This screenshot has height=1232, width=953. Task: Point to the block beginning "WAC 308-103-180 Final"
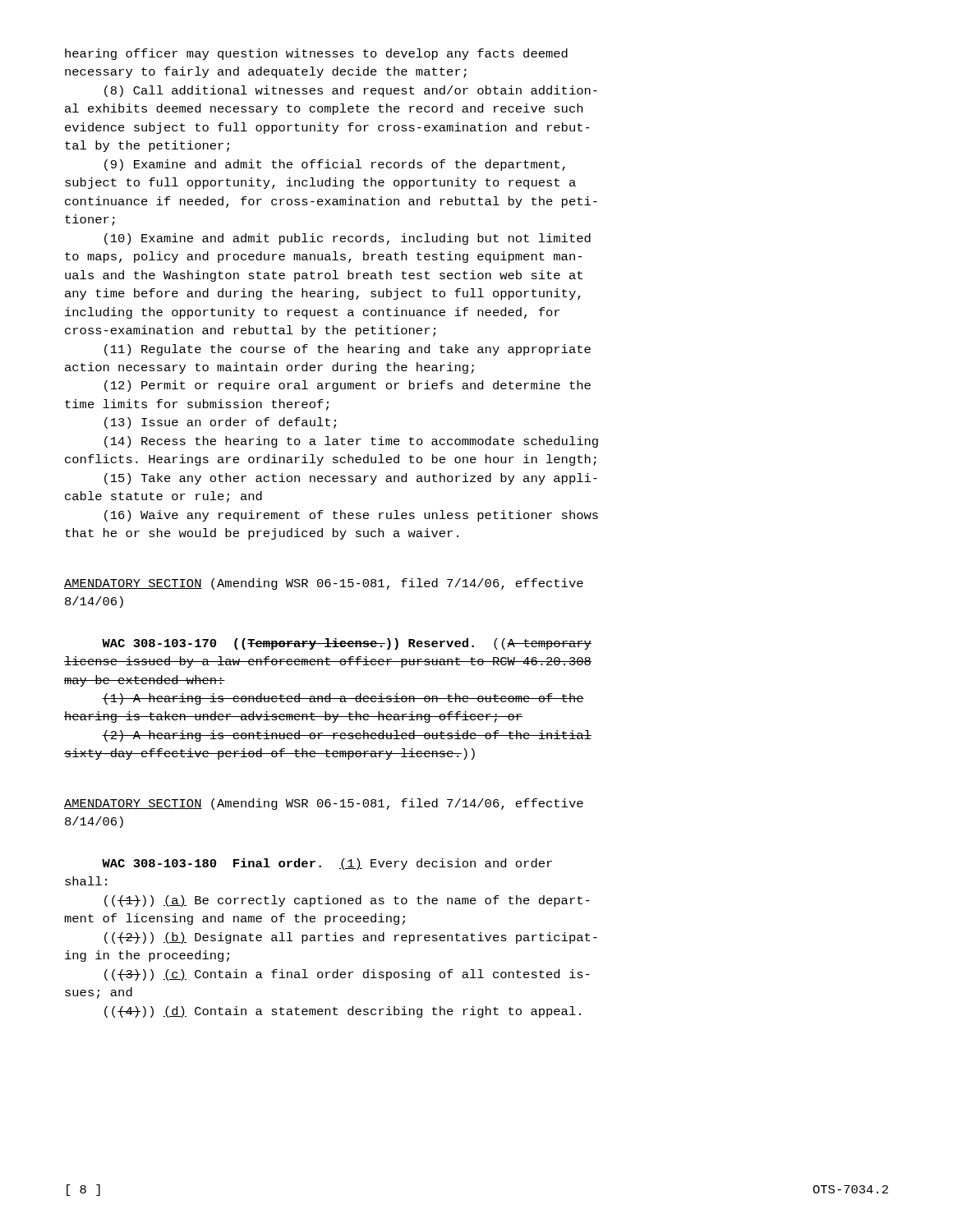pos(332,938)
